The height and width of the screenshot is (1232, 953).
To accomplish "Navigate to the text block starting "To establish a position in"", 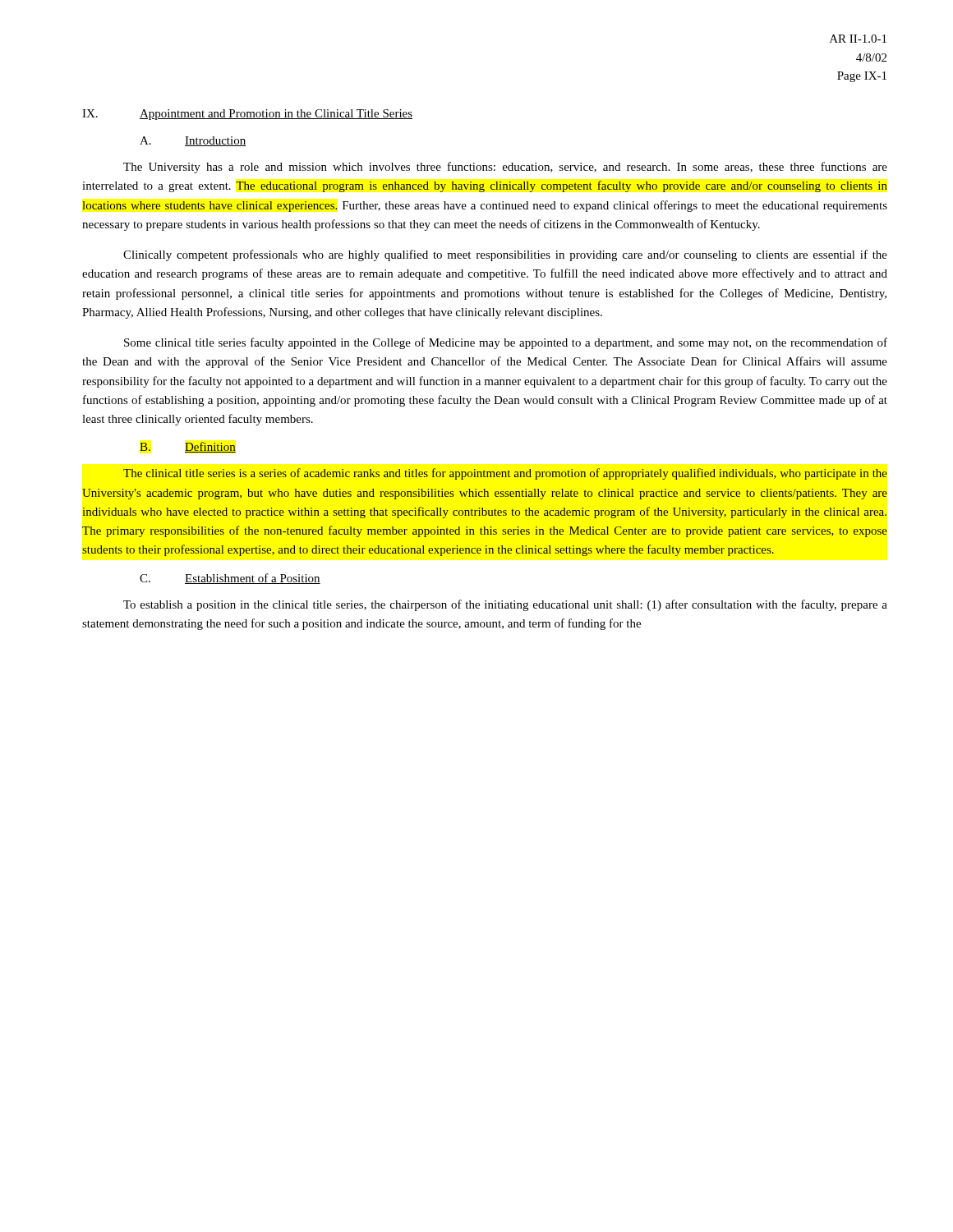I will point(485,614).
